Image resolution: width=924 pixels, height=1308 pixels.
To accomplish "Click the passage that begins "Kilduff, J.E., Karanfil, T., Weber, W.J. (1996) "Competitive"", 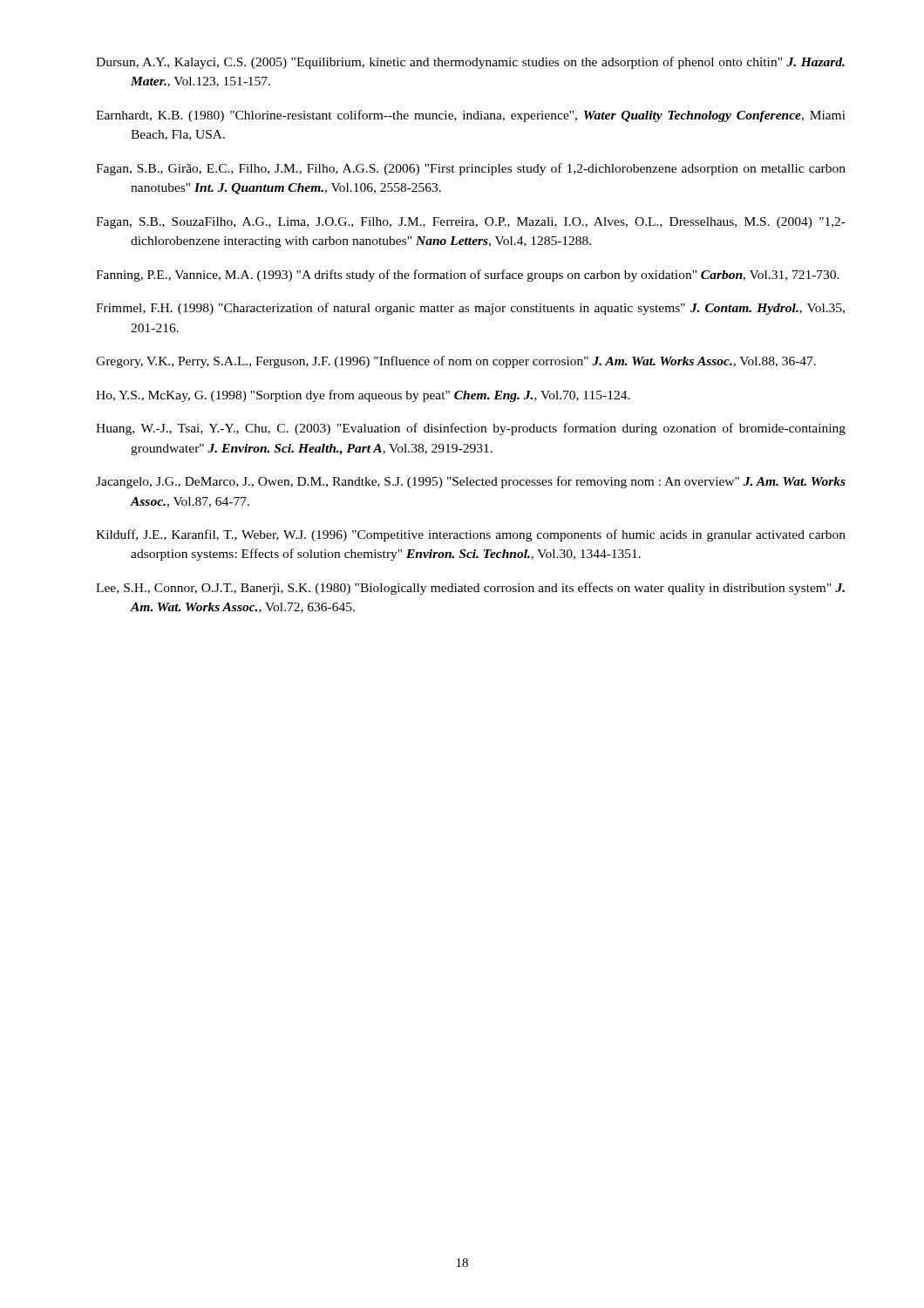I will pos(471,544).
